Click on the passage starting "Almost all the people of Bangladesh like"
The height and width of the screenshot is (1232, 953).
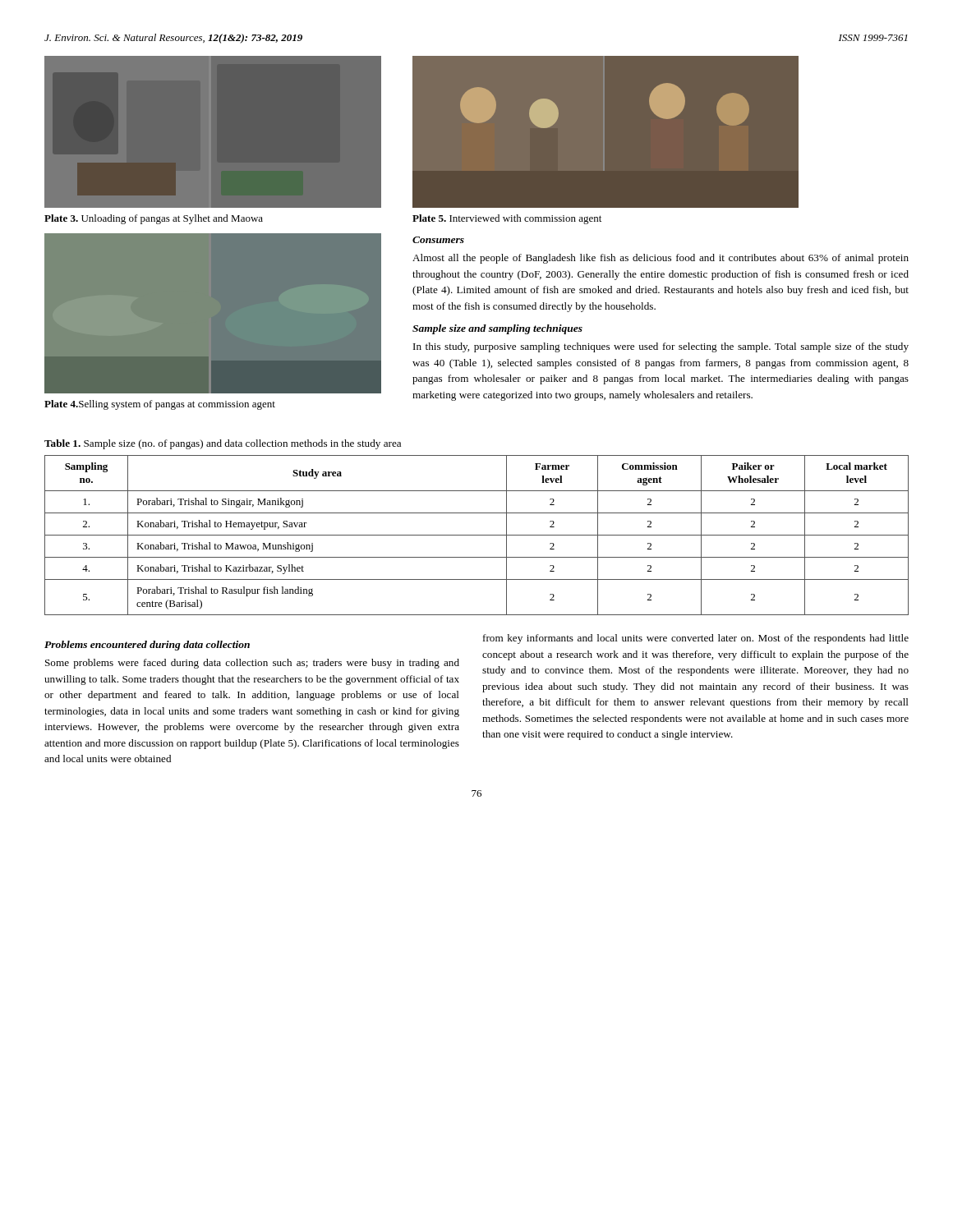point(661,282)
